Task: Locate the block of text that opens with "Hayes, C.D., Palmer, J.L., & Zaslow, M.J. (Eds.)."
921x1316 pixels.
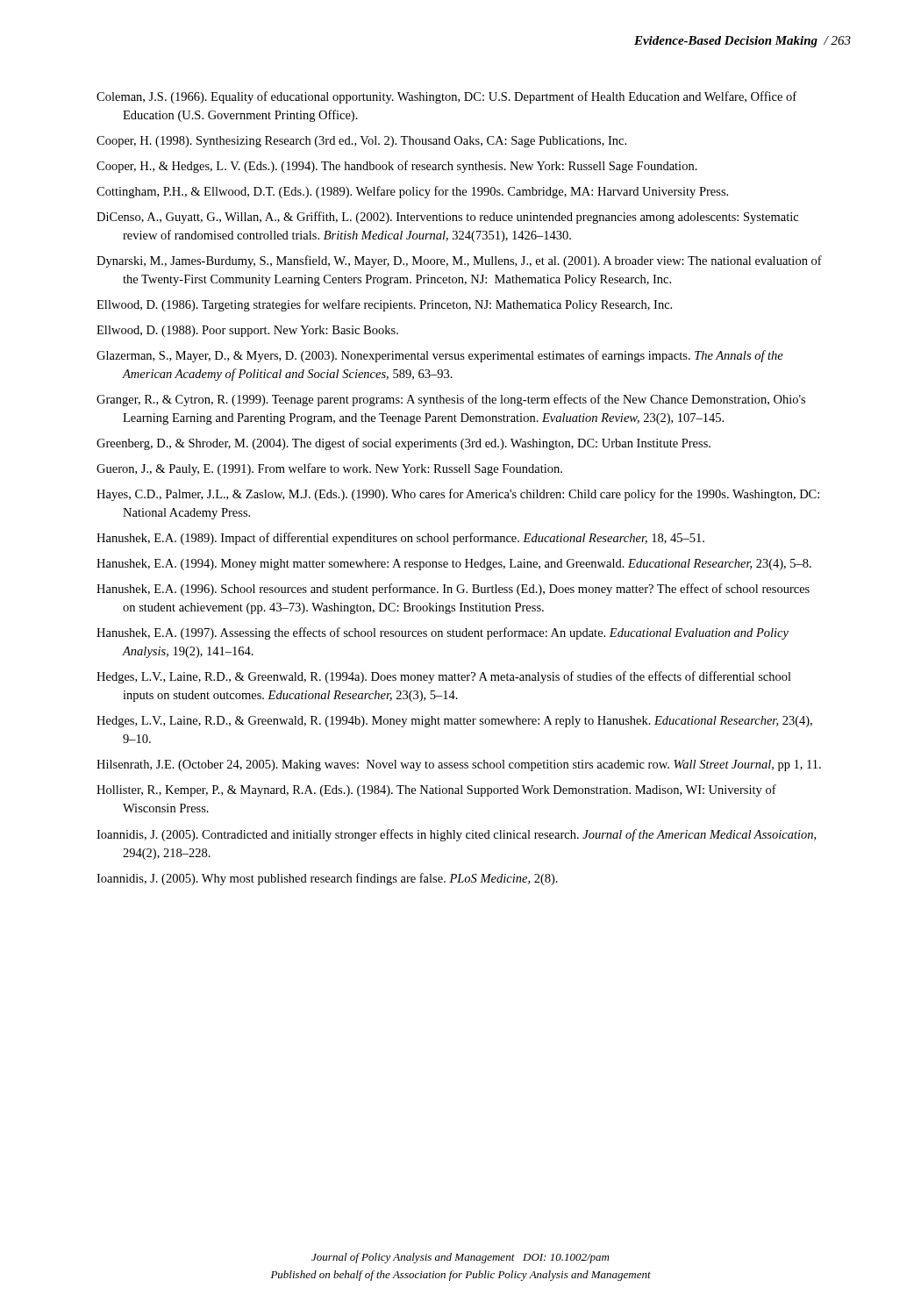Action: pyautogui.click(x=458, y=503)
